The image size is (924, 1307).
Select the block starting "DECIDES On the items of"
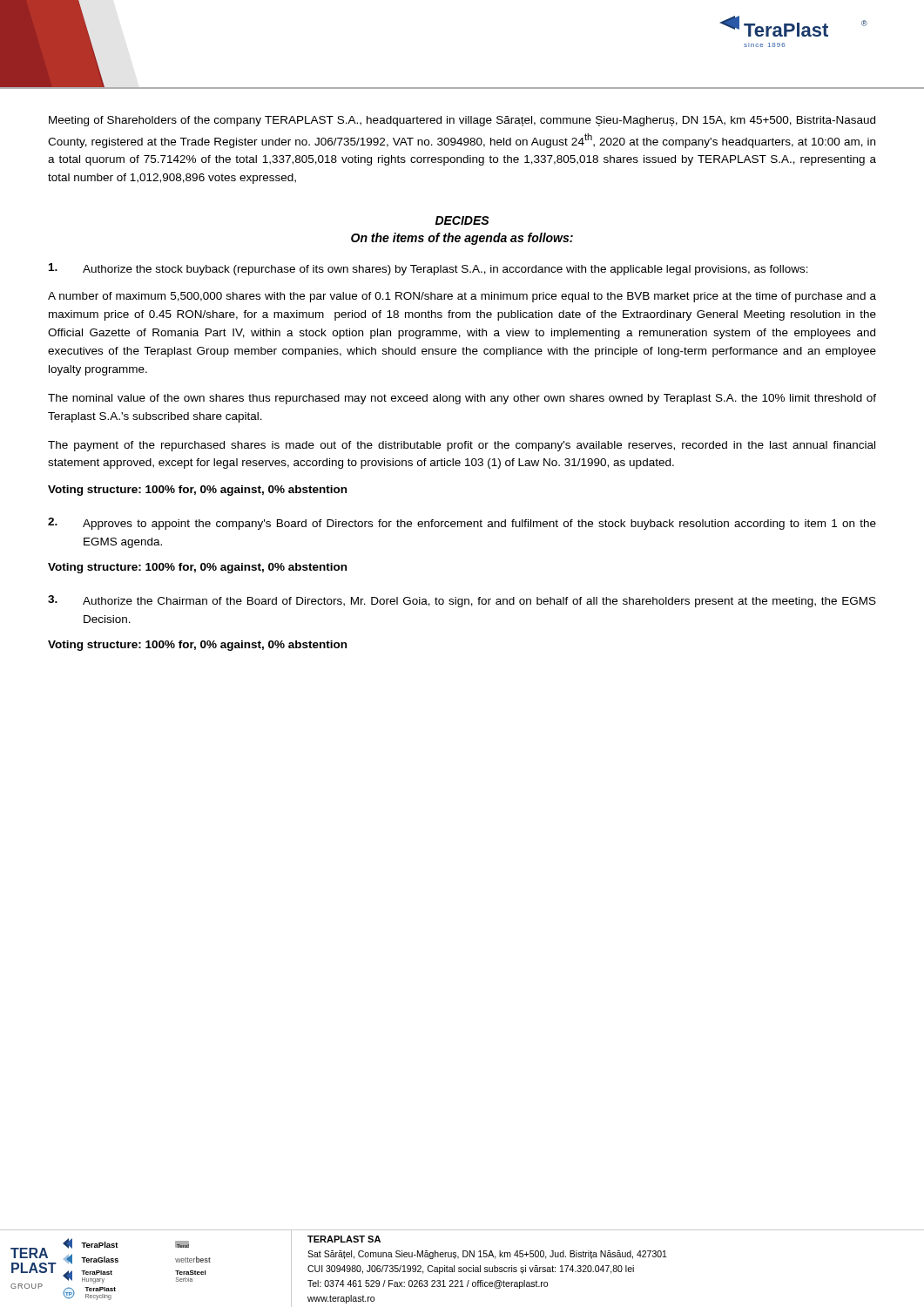pos(462,229)
